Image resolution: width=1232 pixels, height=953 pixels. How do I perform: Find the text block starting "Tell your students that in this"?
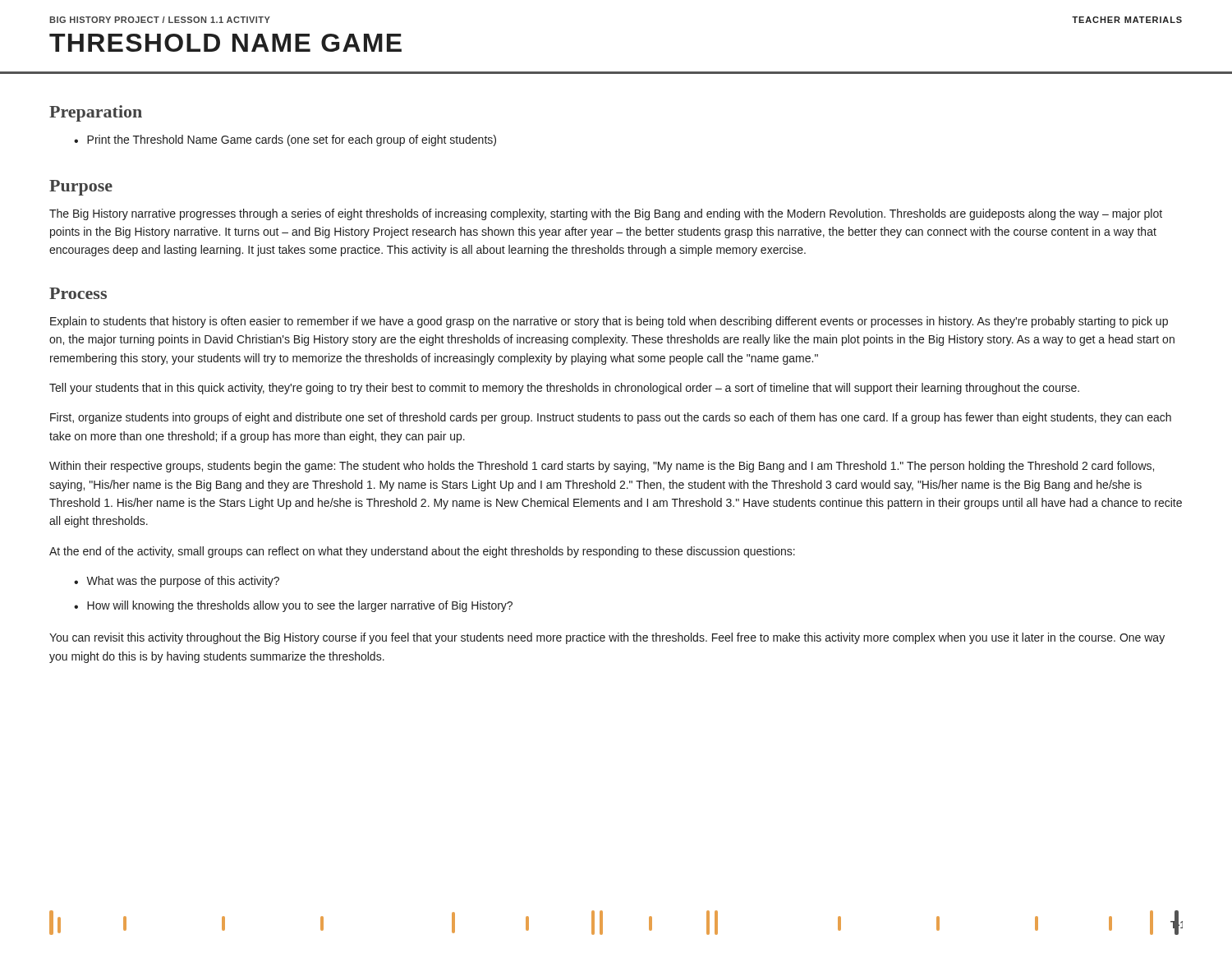point(565,388)
